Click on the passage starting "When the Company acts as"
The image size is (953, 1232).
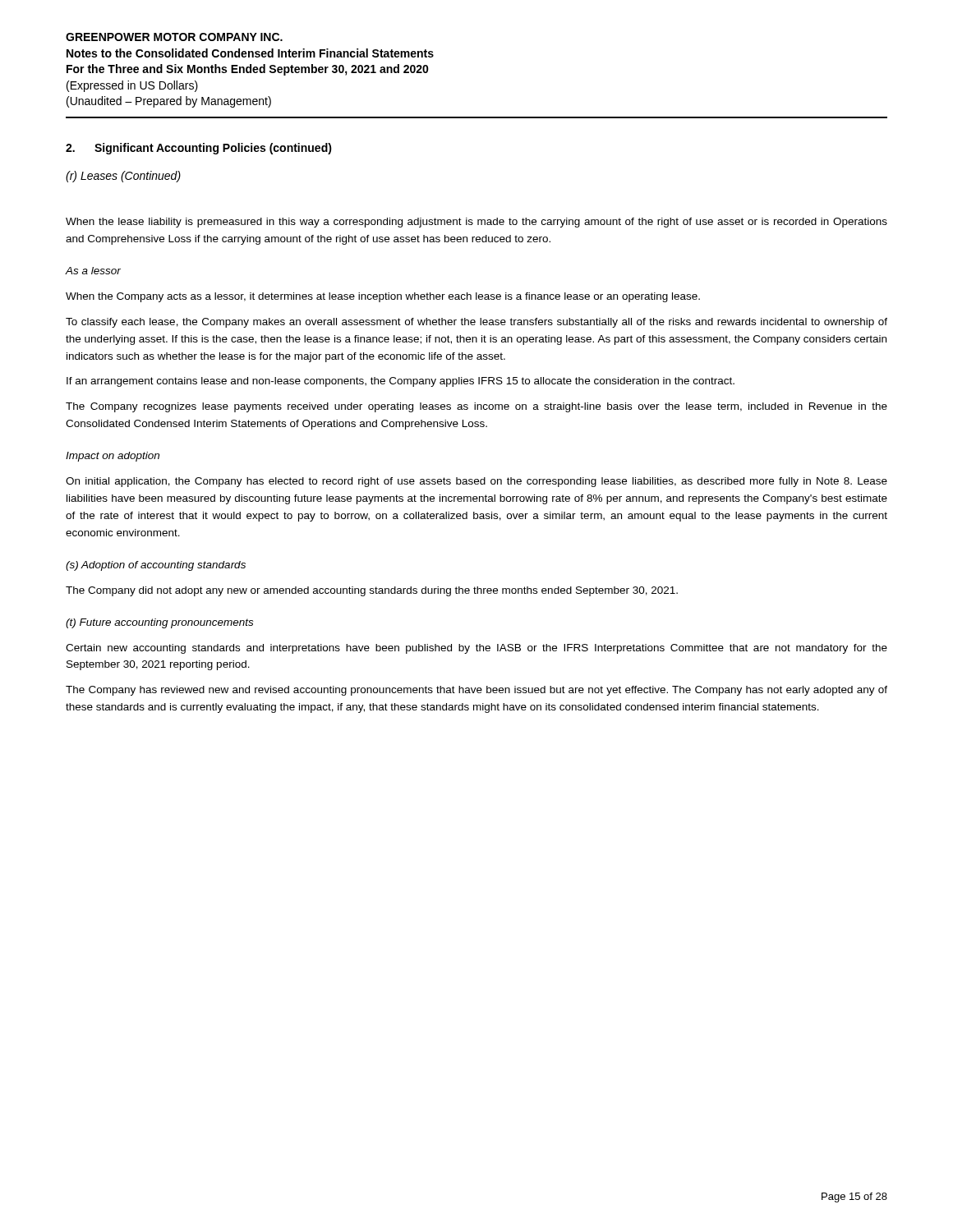pos(383,296)
